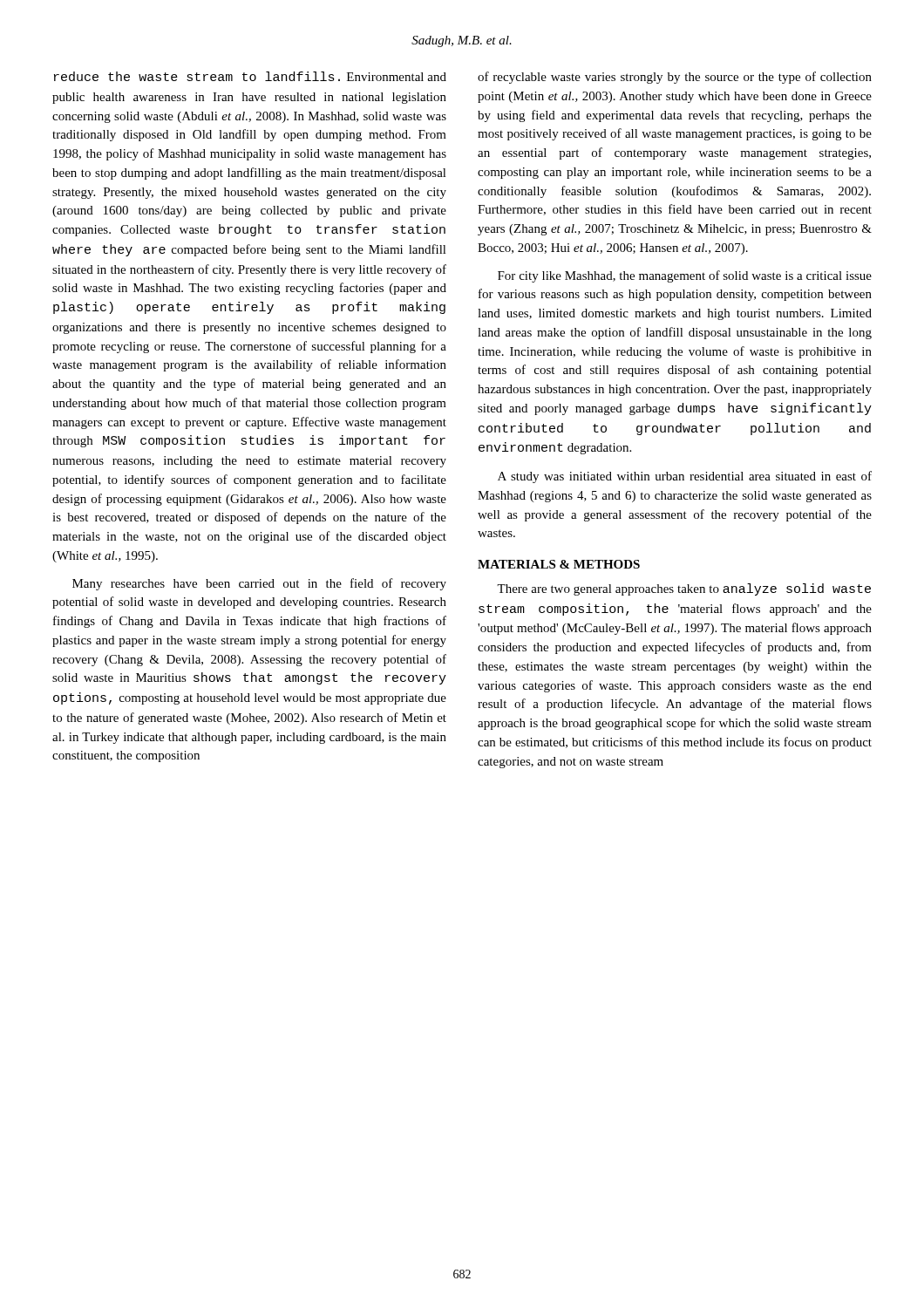Navigate to the passage starting "A study was initiated within urban residential"
Viewport: 924px width, 1308px height.
click(675, 505)
